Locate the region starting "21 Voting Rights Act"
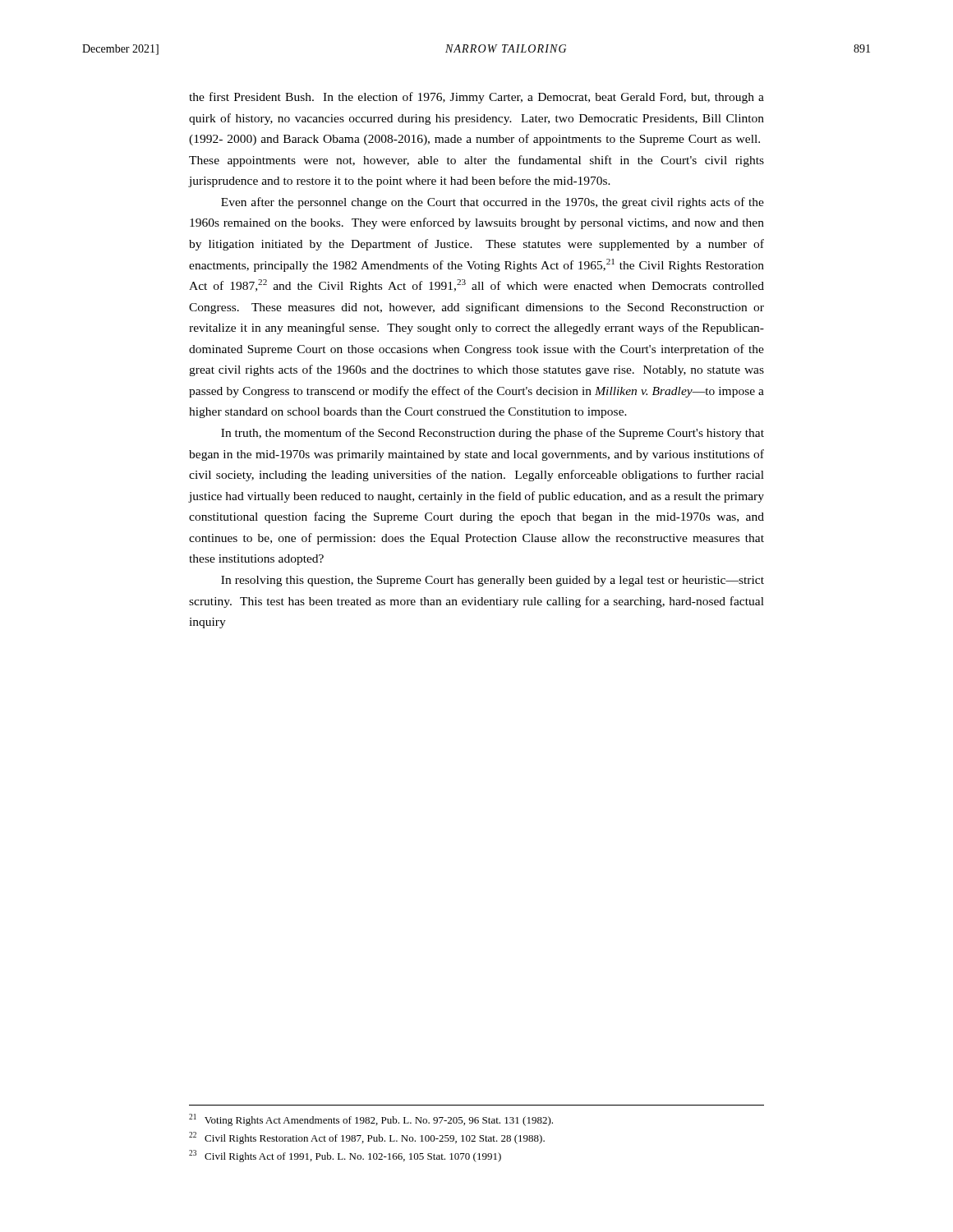Screen dimensions: 1232x953 click(x=371, y=1119)
